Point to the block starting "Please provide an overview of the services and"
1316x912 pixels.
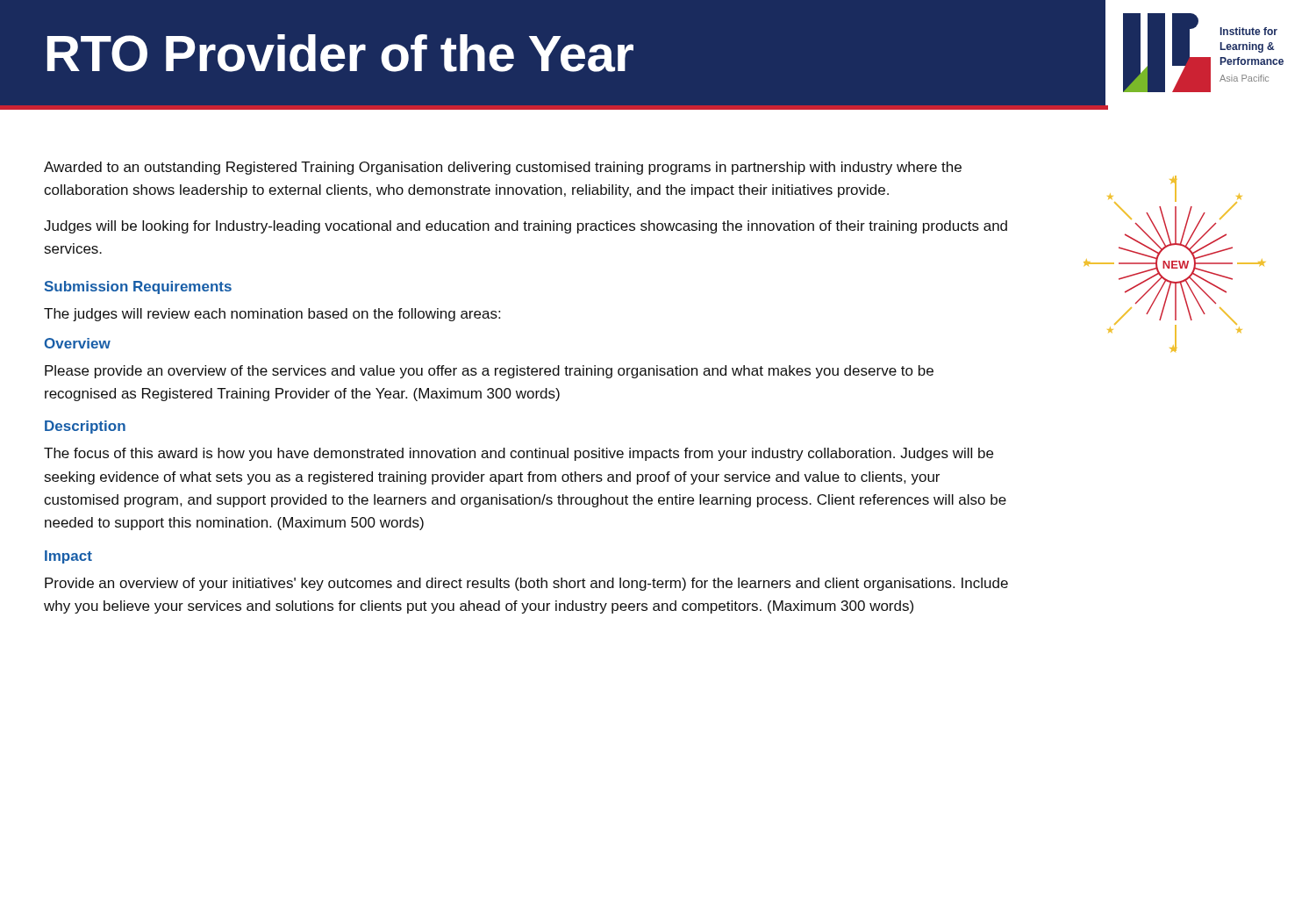(526, 383)
